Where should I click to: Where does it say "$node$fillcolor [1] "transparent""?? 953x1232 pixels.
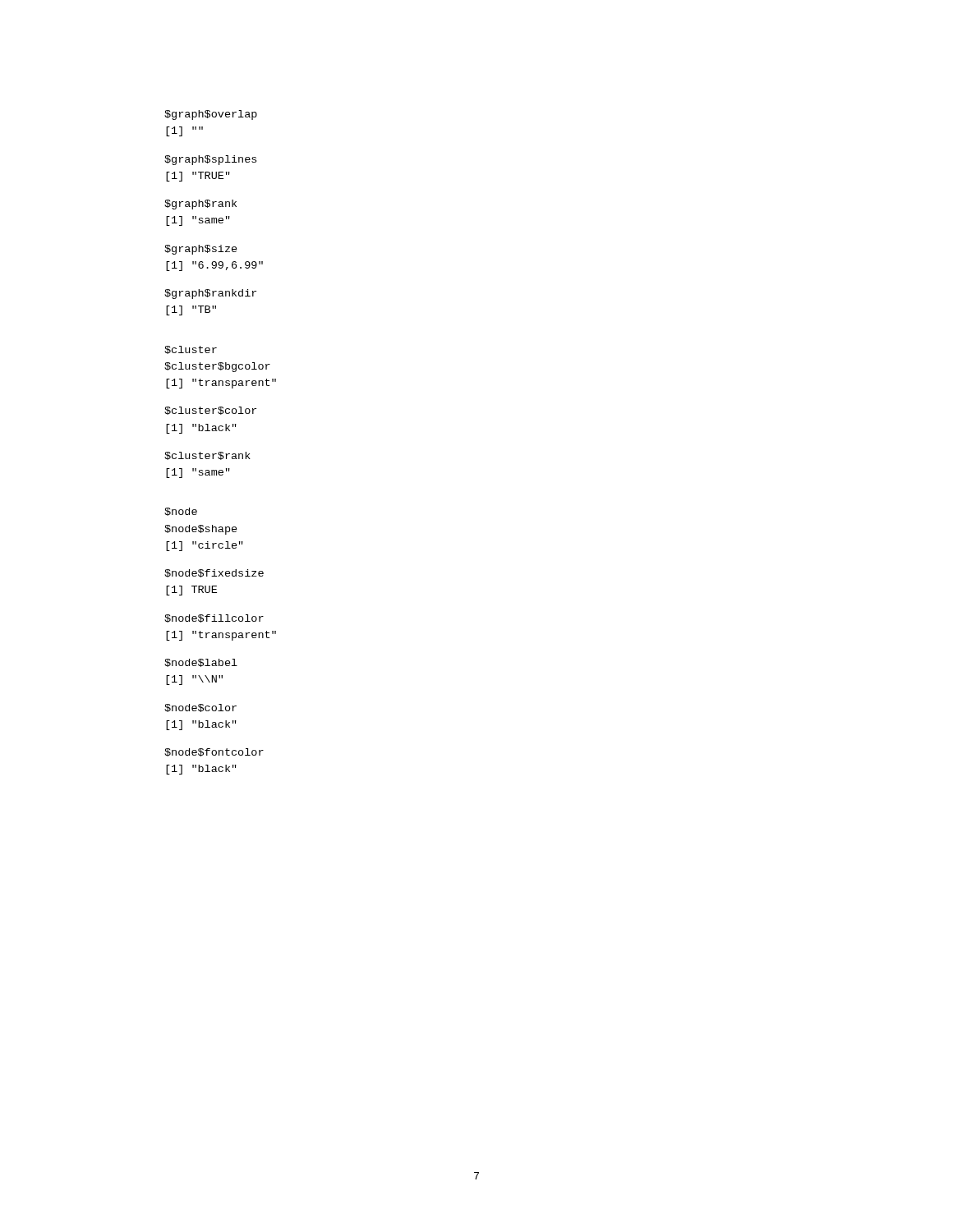(x=221, y=627)
